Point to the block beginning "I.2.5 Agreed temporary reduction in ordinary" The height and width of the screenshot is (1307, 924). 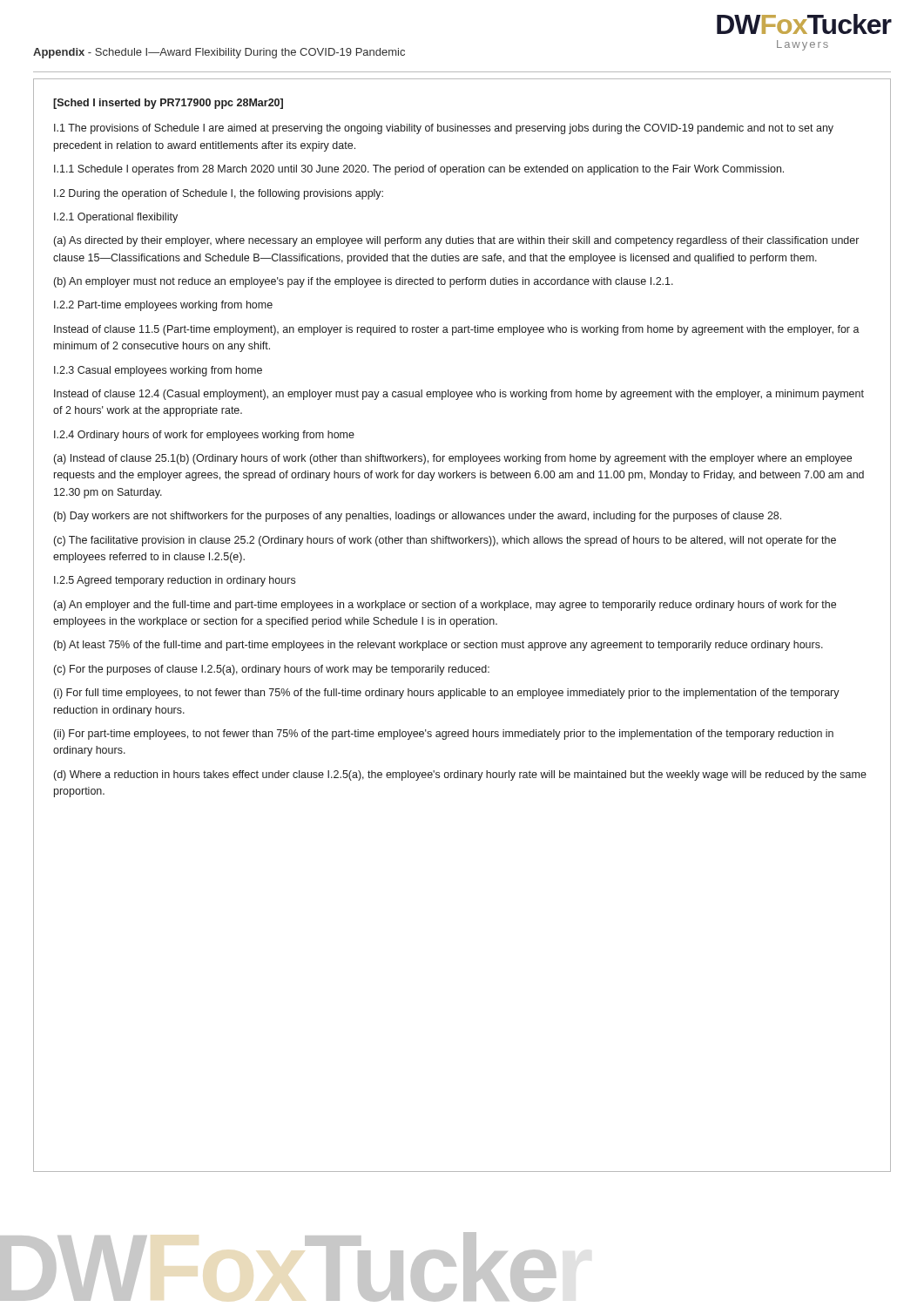pyautogui.click(x=174, y=581)
